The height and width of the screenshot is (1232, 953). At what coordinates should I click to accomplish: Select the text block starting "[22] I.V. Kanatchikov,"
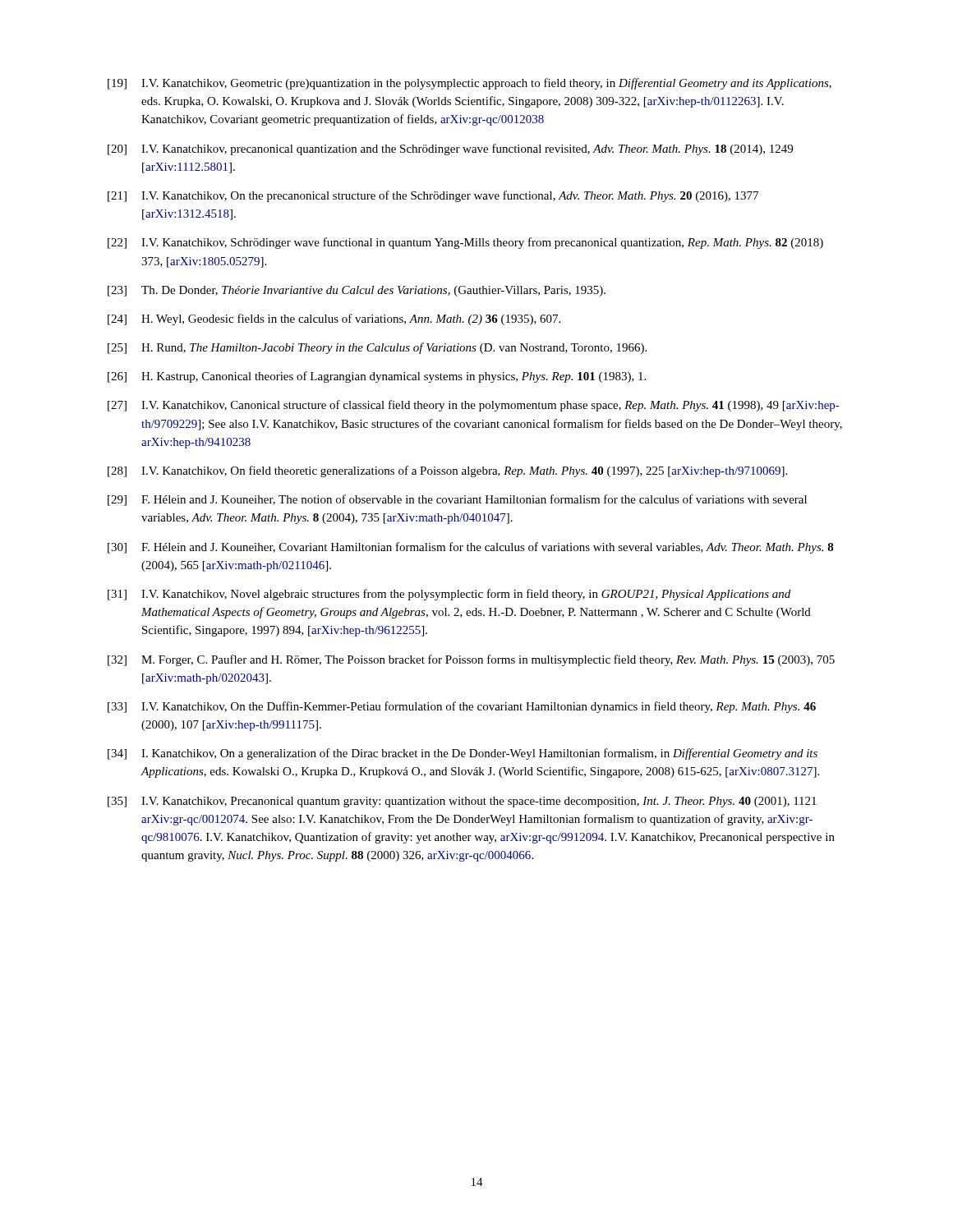point(476,252)
